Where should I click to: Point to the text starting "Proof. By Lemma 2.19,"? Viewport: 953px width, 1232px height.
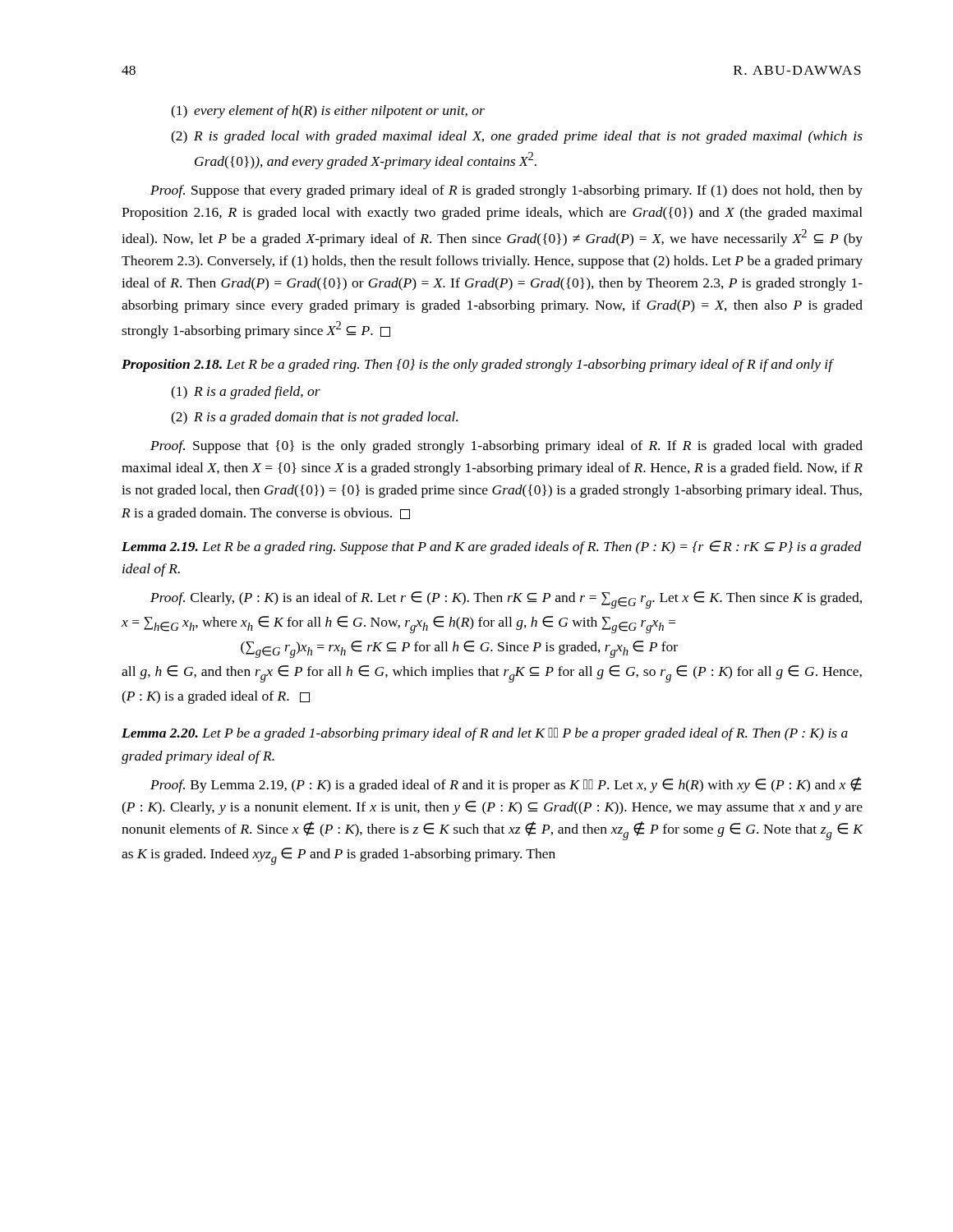(x=492, y=820)
